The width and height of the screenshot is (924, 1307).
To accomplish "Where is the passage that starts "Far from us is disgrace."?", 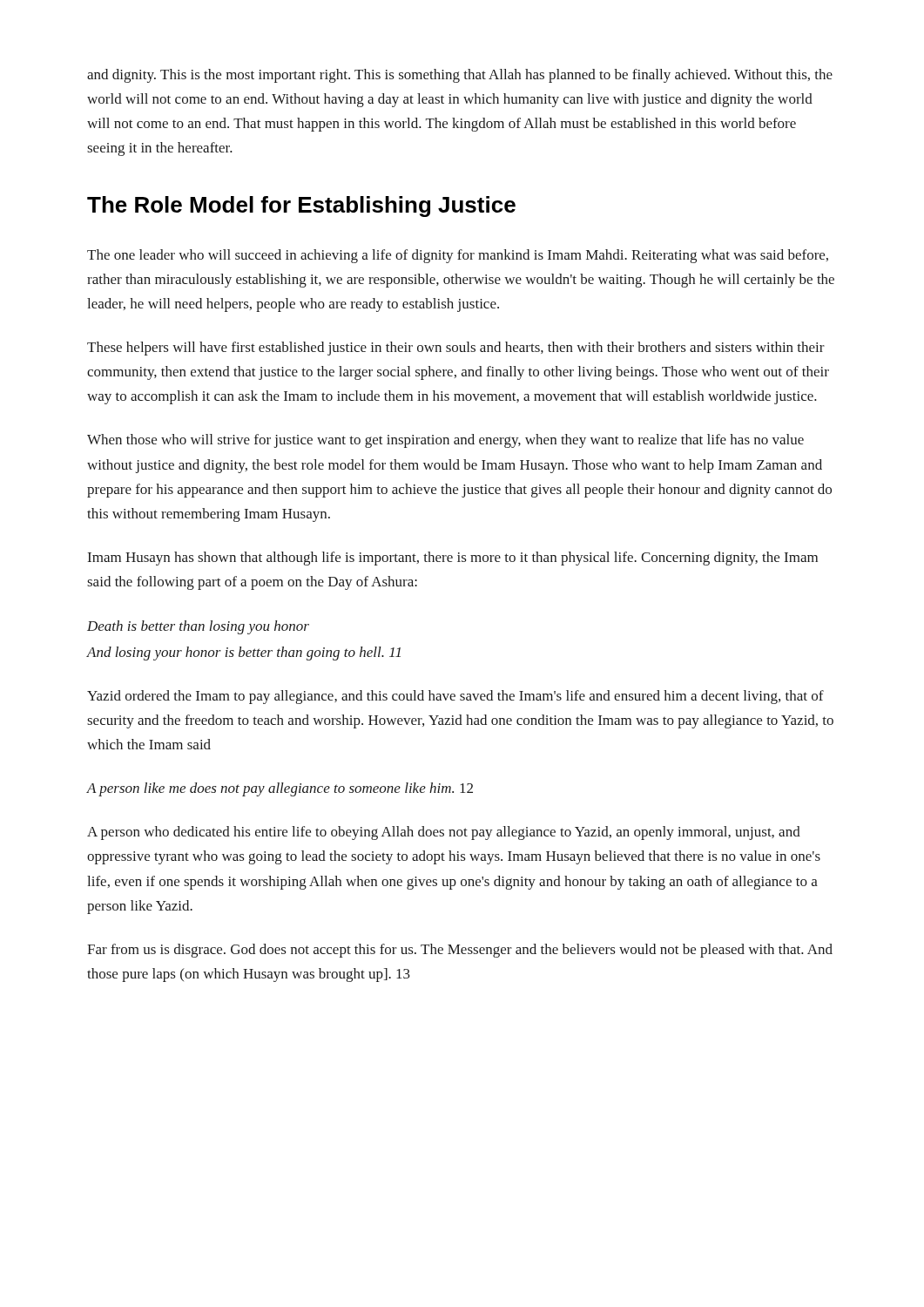I will click(460, 961).
